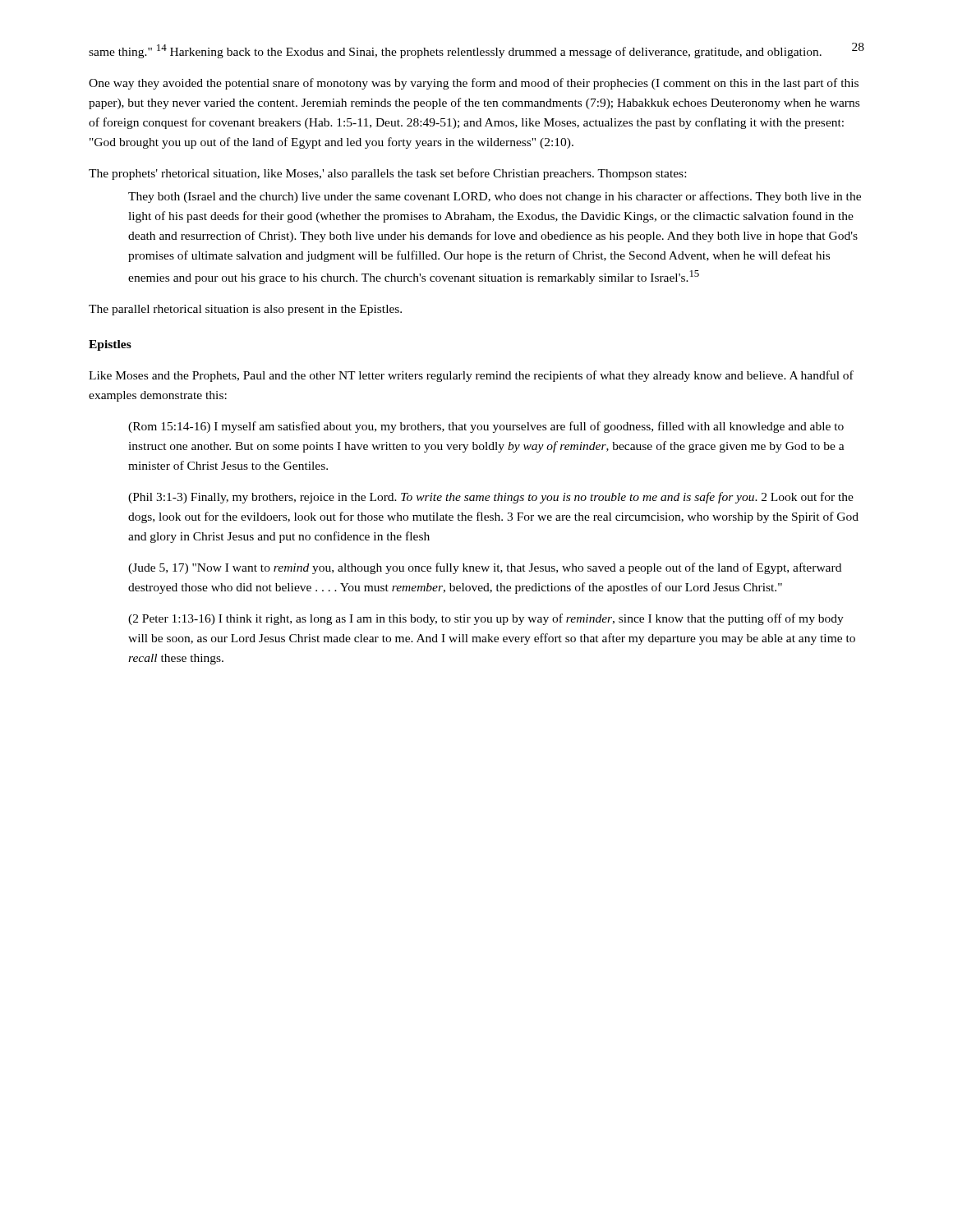Screen dimensions: 1232x953
Task: Where is the passage that starts "(Jude 5, 17) "Now I"?
Action: click(485, 577)
